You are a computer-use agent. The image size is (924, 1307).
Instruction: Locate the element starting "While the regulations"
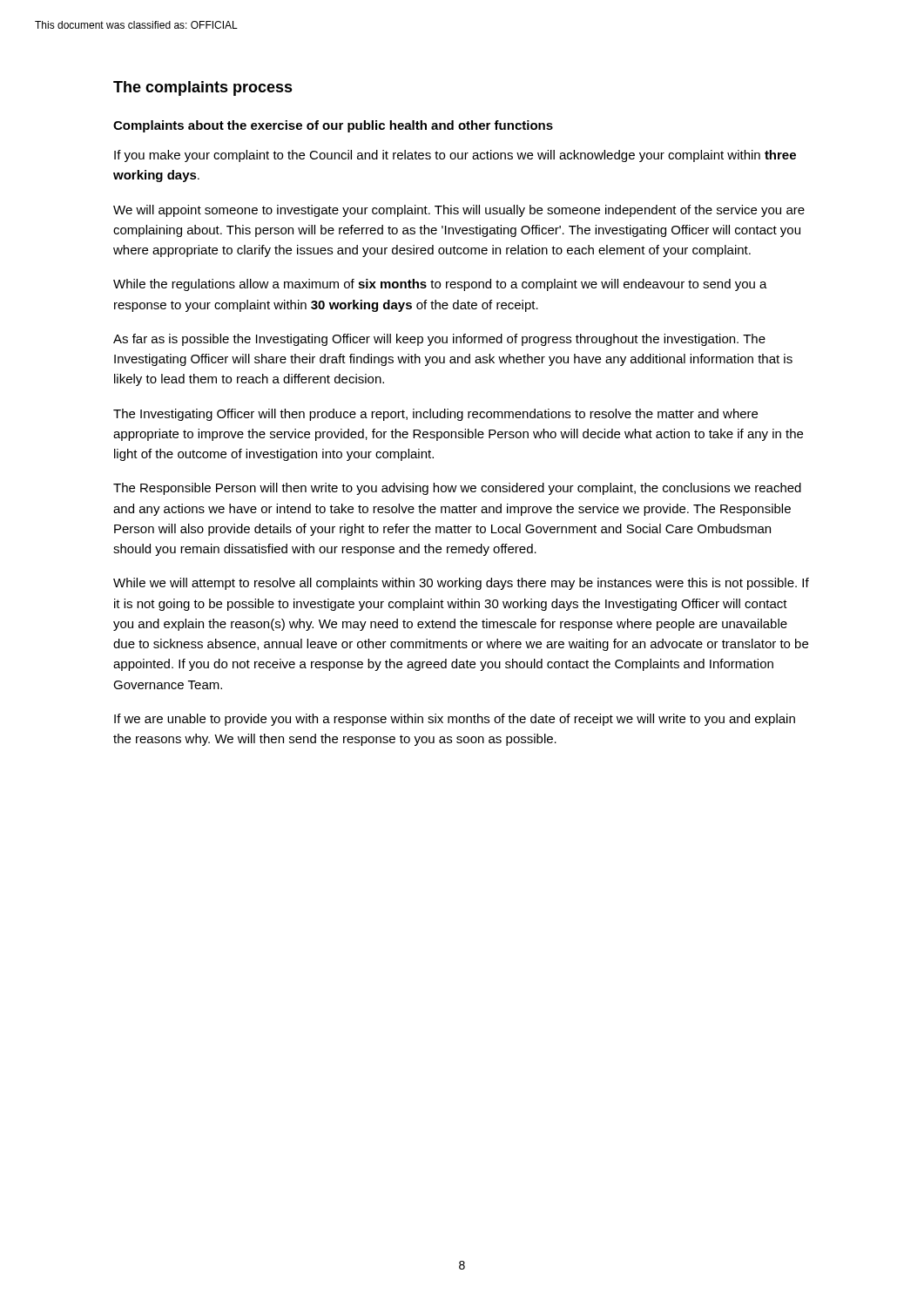(440, 294)
